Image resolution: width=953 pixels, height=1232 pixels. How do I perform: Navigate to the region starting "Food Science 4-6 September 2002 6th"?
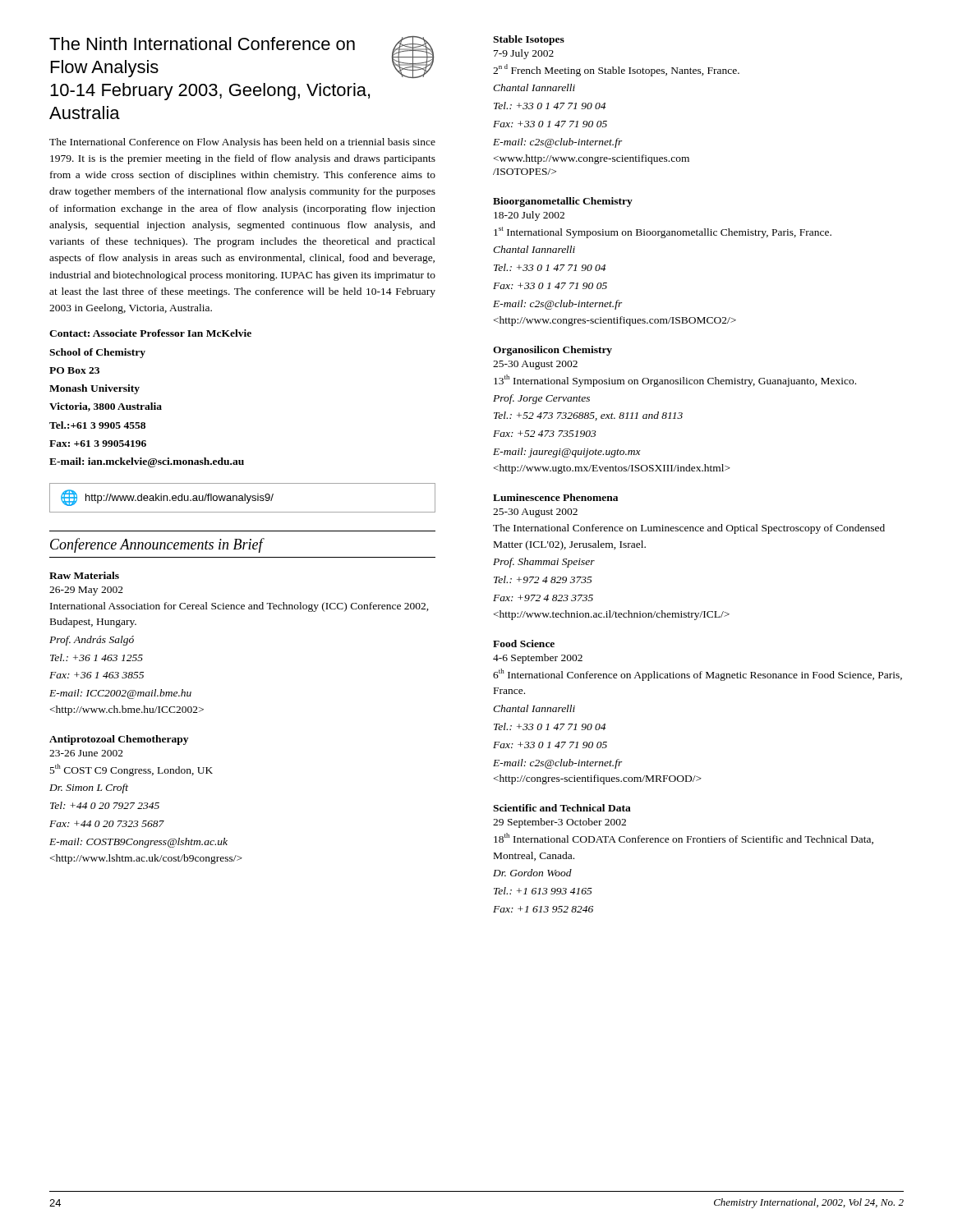[x=524, y=644]
